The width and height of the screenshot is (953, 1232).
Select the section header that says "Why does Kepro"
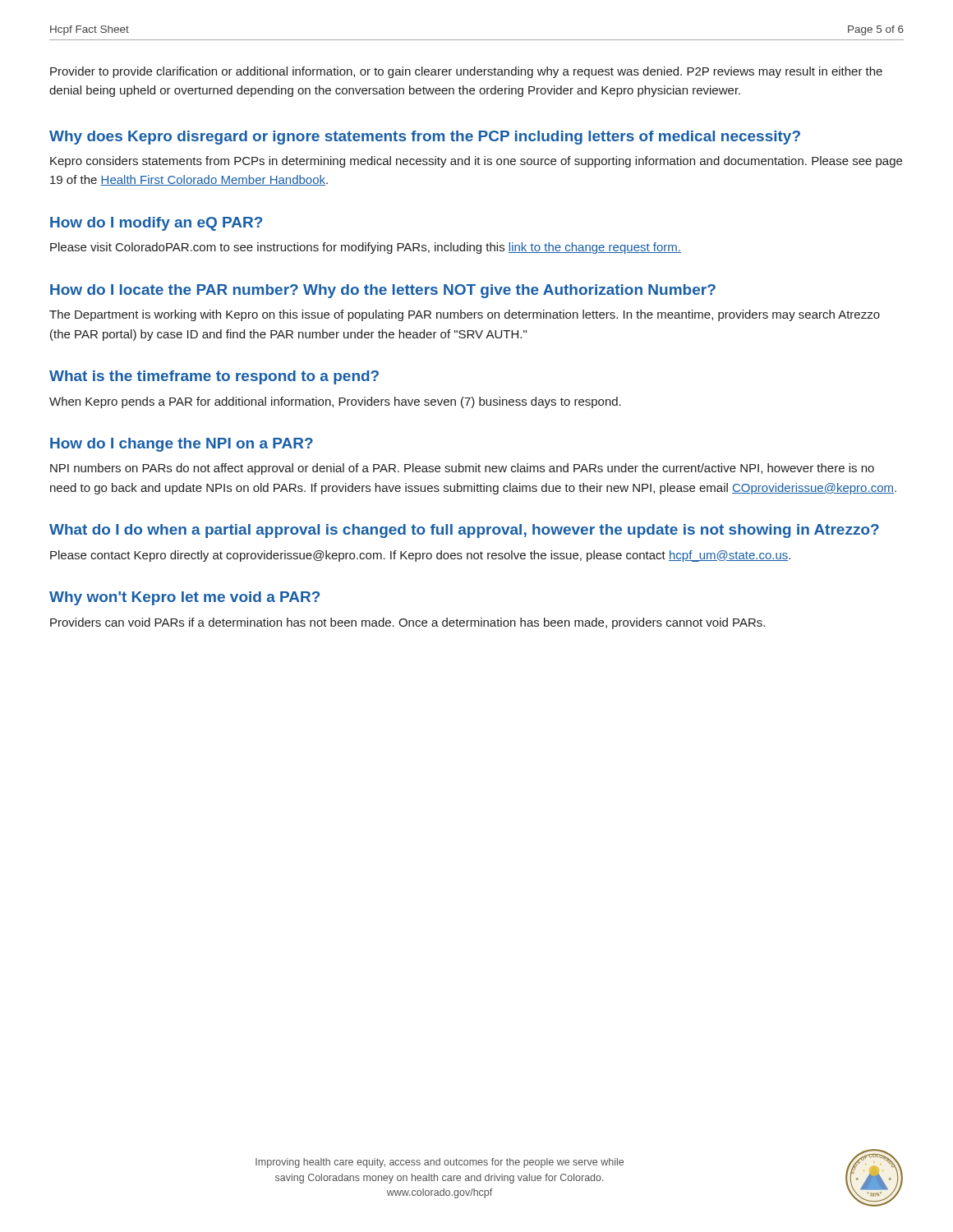pyautogui.click(x=425, y=136)
